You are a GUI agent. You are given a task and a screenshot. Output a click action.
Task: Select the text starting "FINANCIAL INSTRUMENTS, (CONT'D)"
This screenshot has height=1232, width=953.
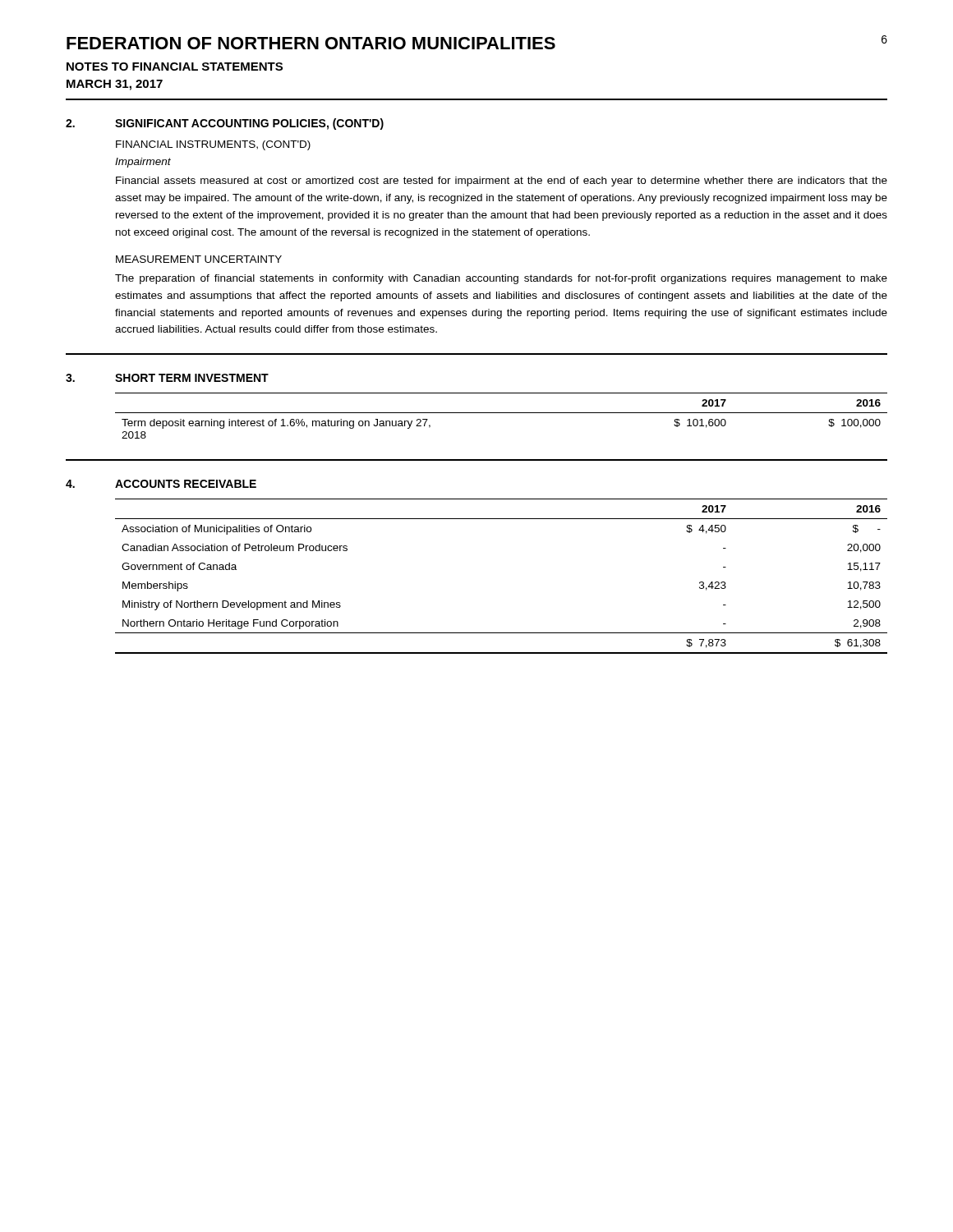point(213,144)
